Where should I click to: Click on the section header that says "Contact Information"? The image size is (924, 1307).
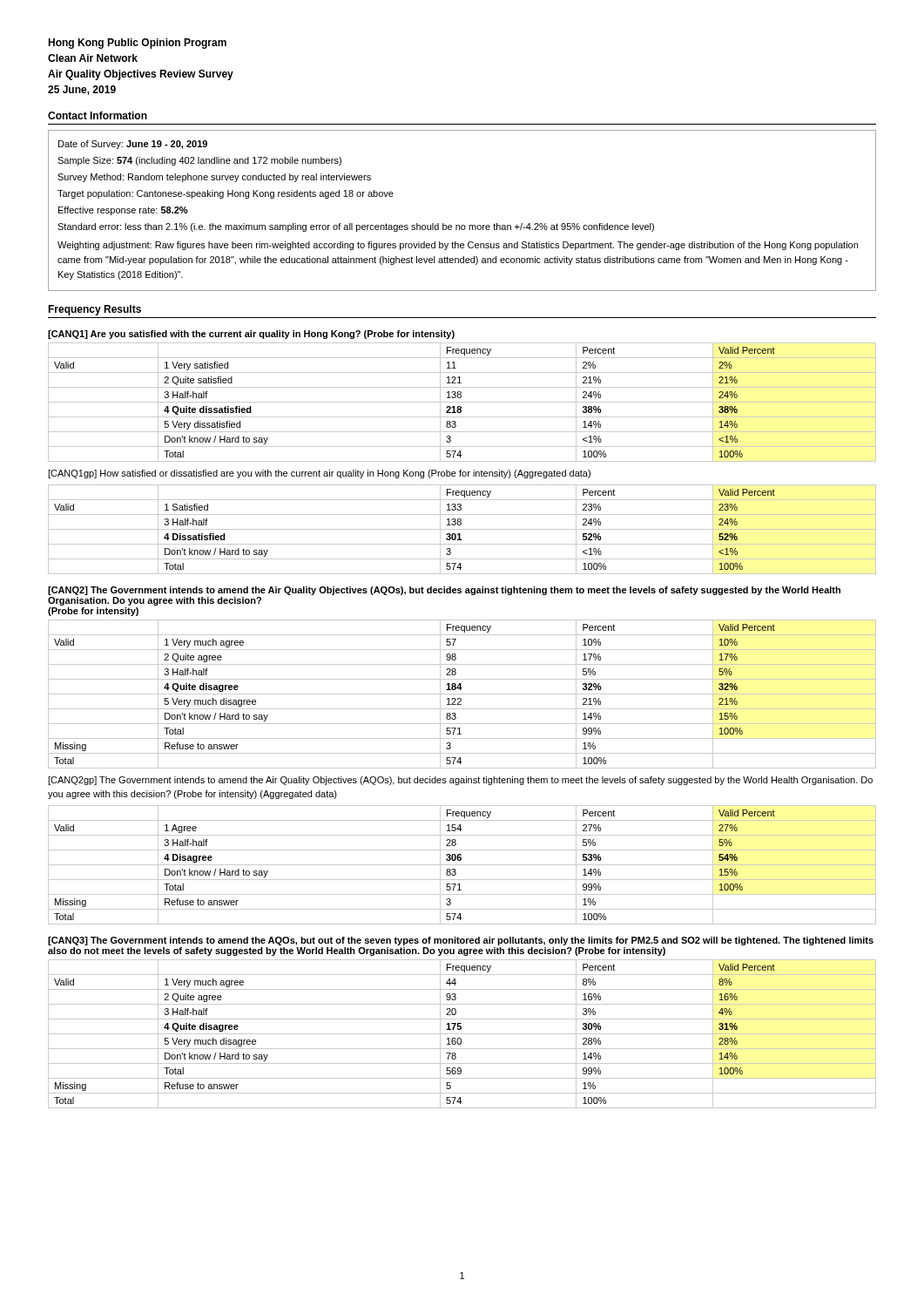(98, 116)
